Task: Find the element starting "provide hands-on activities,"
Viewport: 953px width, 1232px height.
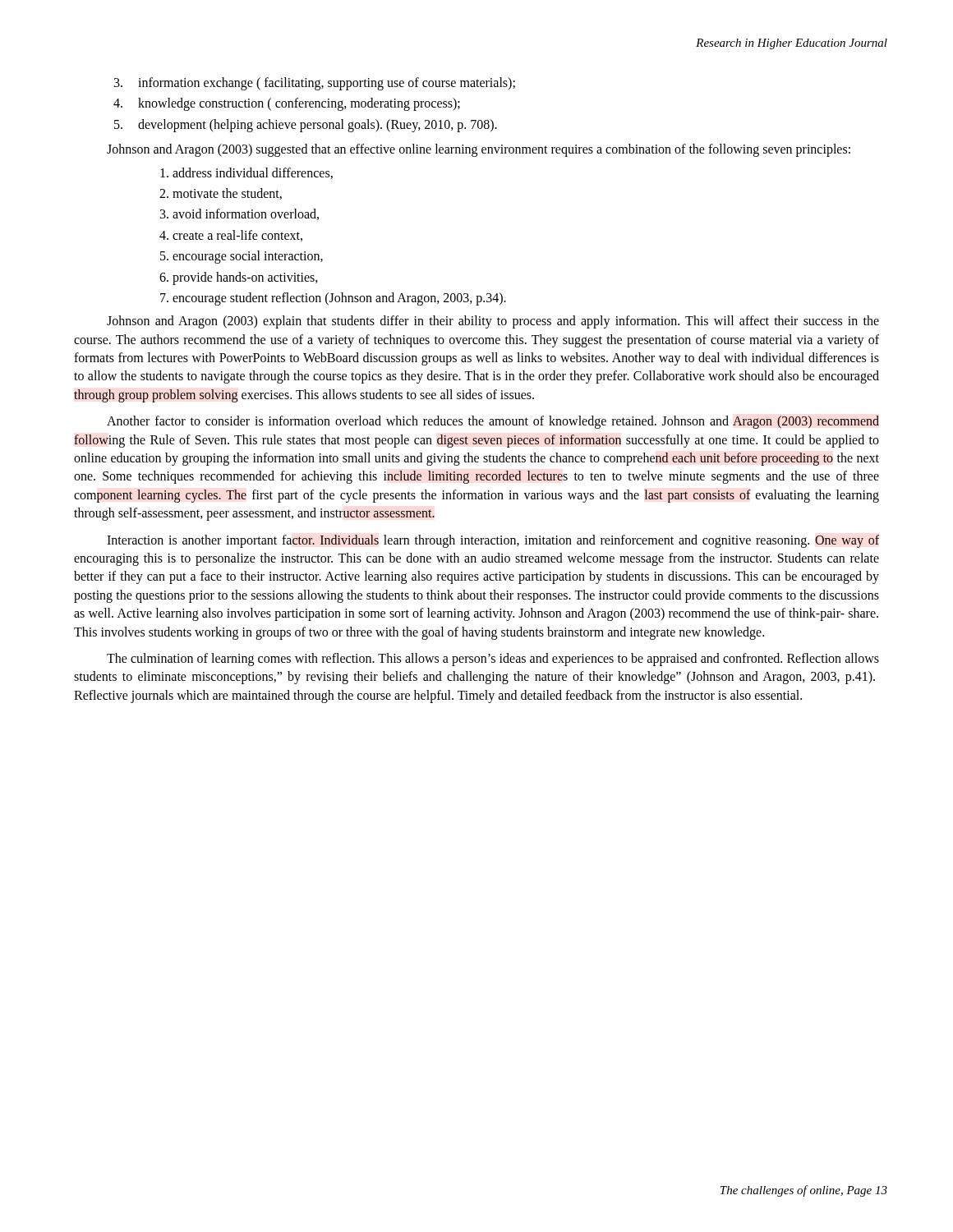Action: point(245,277)
